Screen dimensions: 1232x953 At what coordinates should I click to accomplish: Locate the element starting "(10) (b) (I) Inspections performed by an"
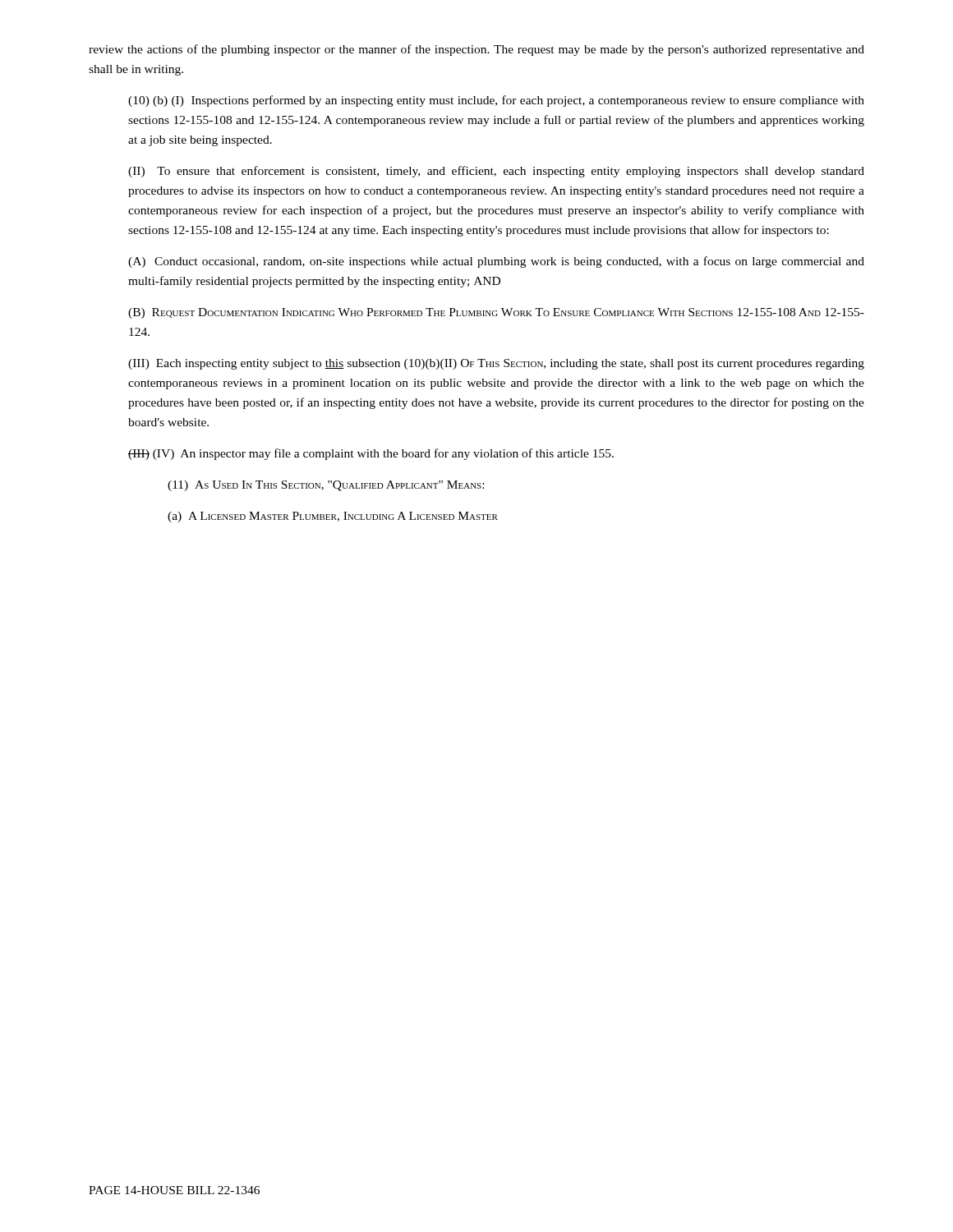[x=496, y=120]
